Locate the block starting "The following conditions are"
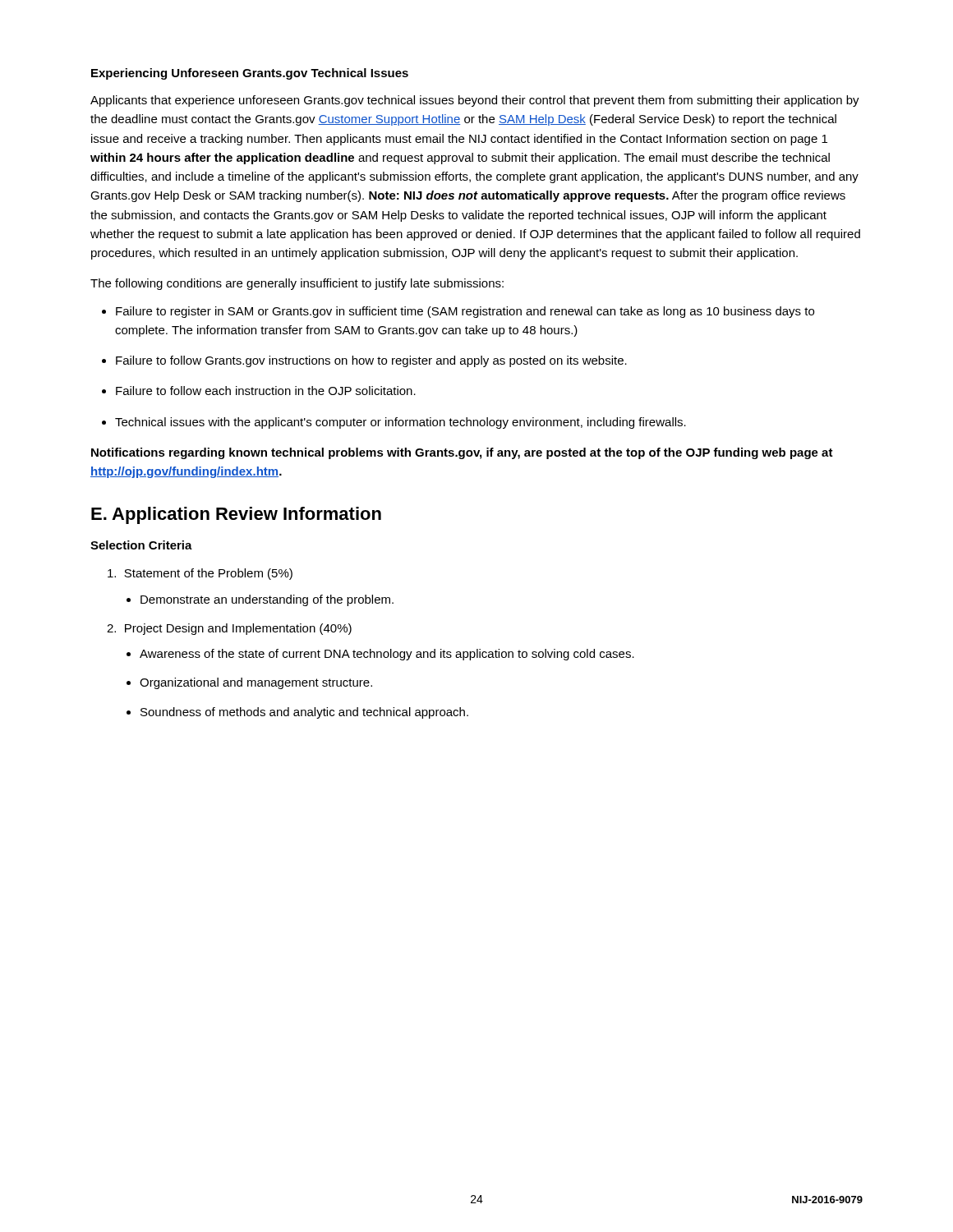The image size is (953, 1232). [297, 283]
